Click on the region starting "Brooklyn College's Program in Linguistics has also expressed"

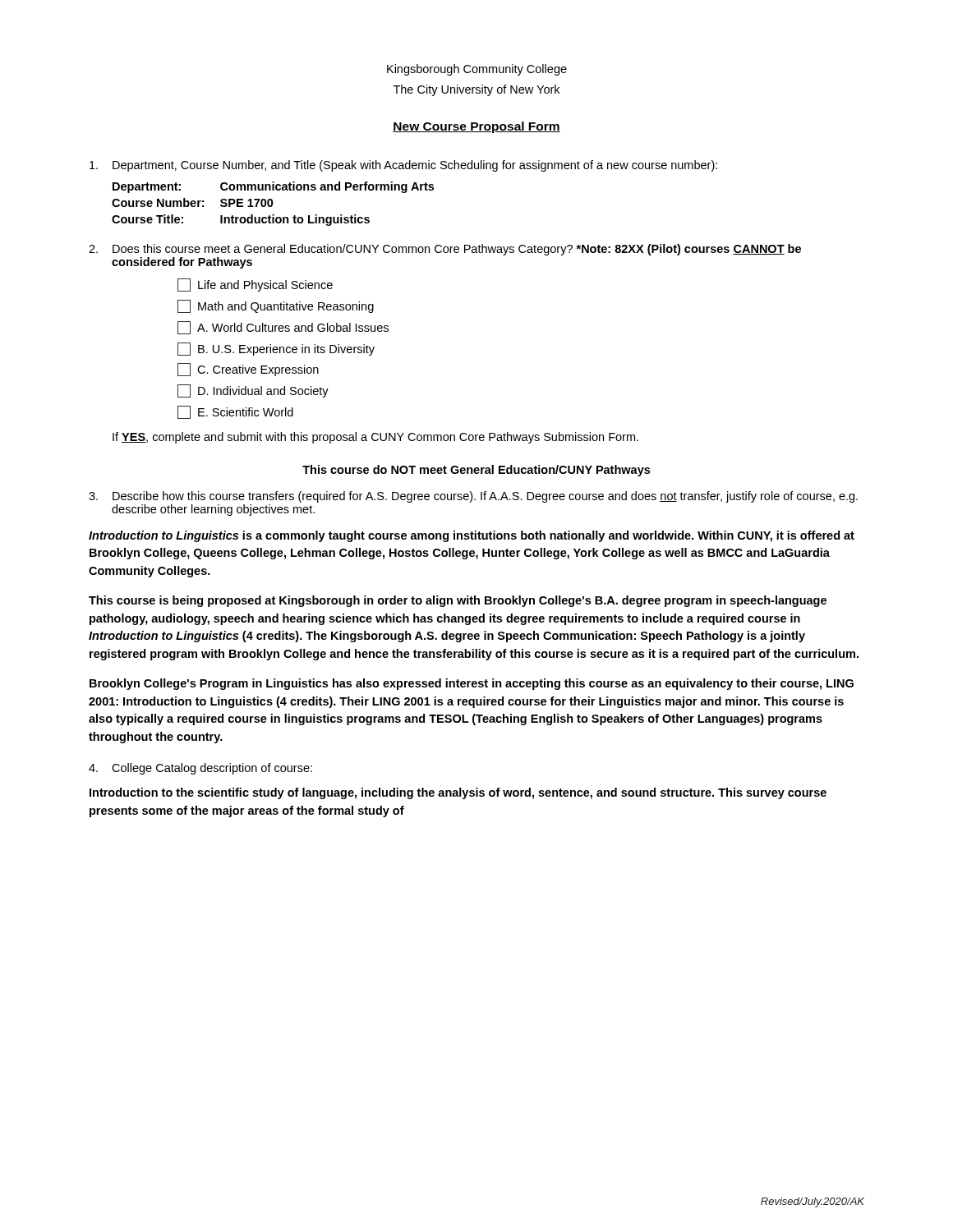coord(471,710)
